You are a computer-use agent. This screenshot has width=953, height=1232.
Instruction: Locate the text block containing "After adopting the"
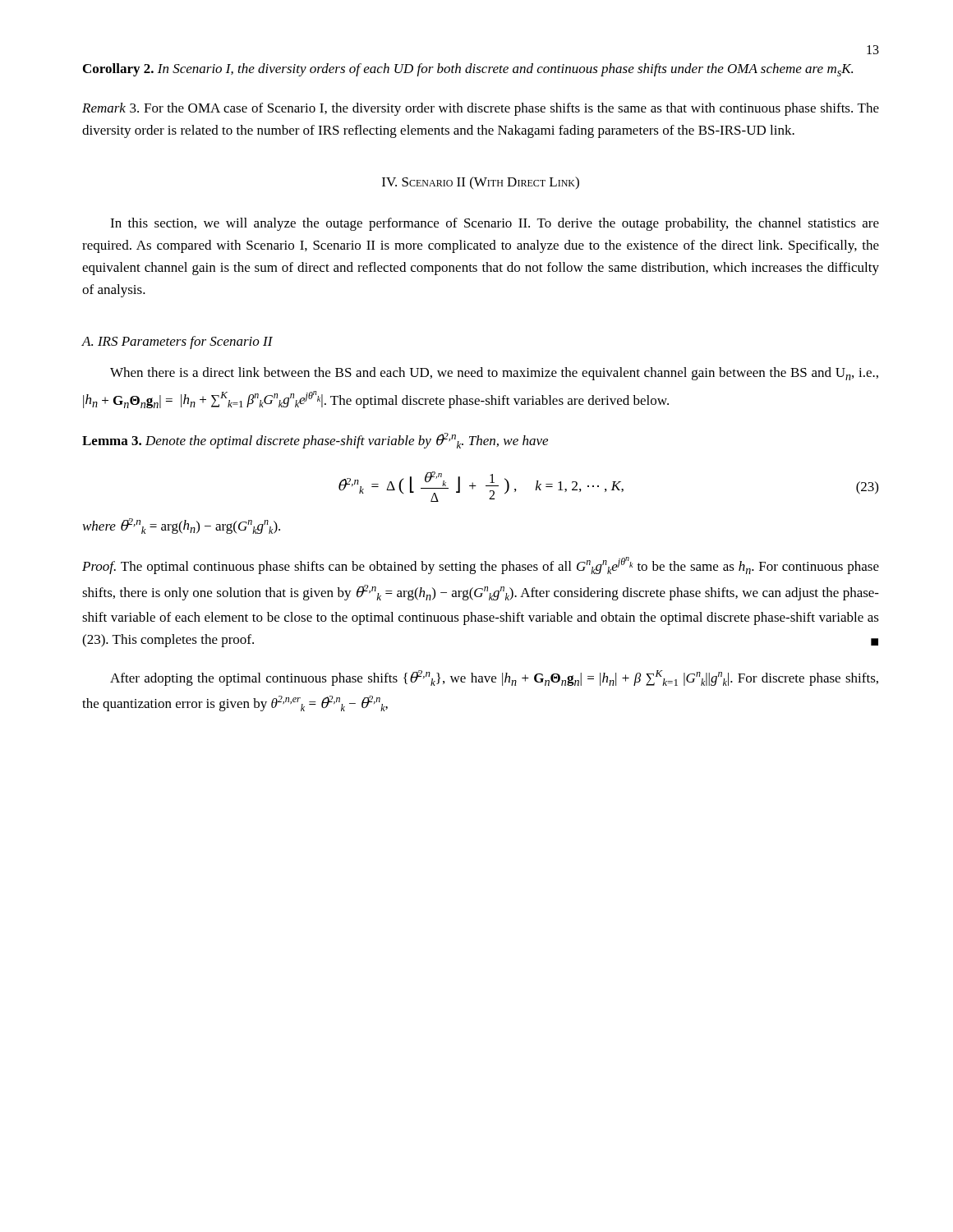(481, 691)
